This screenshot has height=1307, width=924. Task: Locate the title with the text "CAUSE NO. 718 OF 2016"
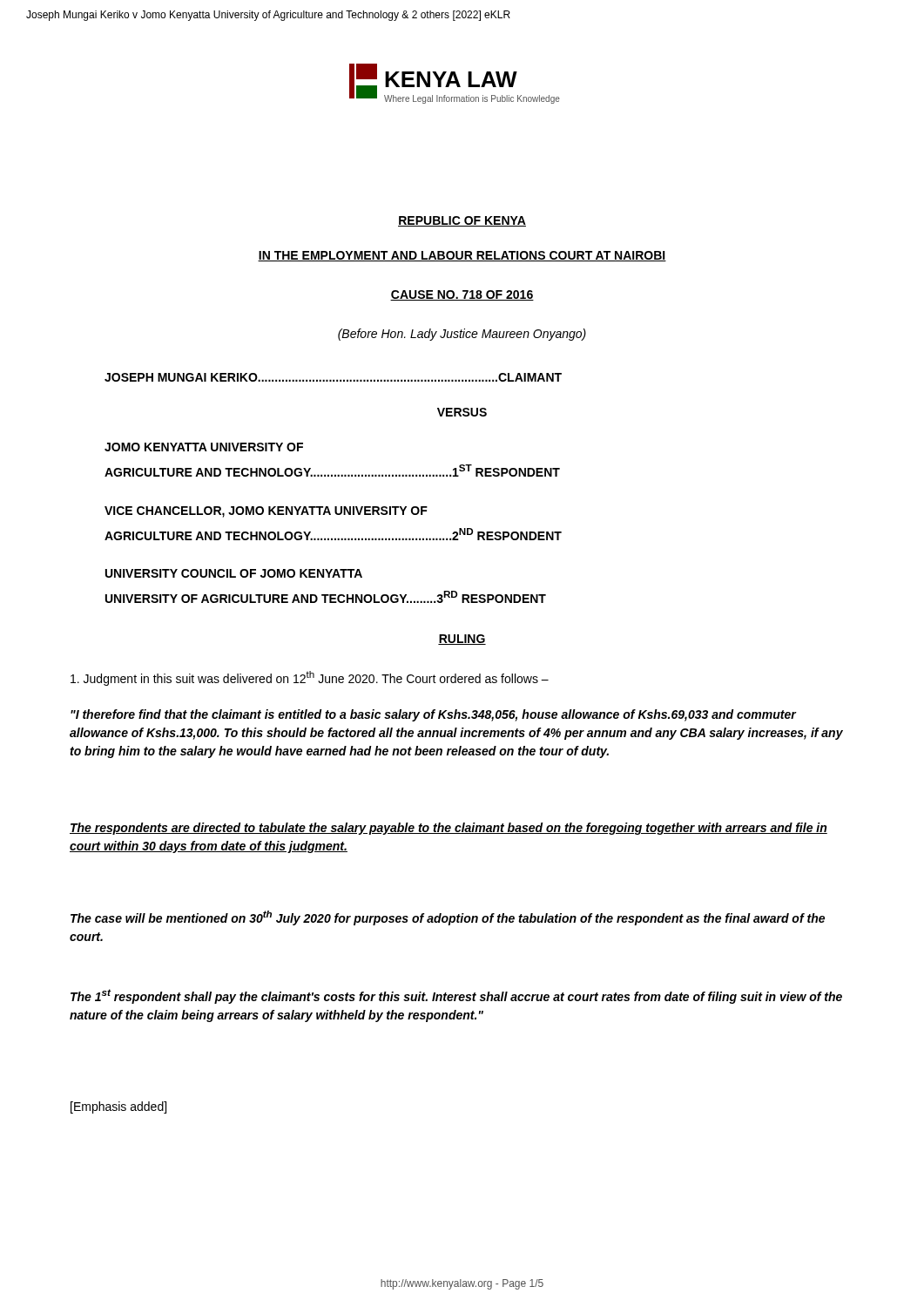pos(462,295)
